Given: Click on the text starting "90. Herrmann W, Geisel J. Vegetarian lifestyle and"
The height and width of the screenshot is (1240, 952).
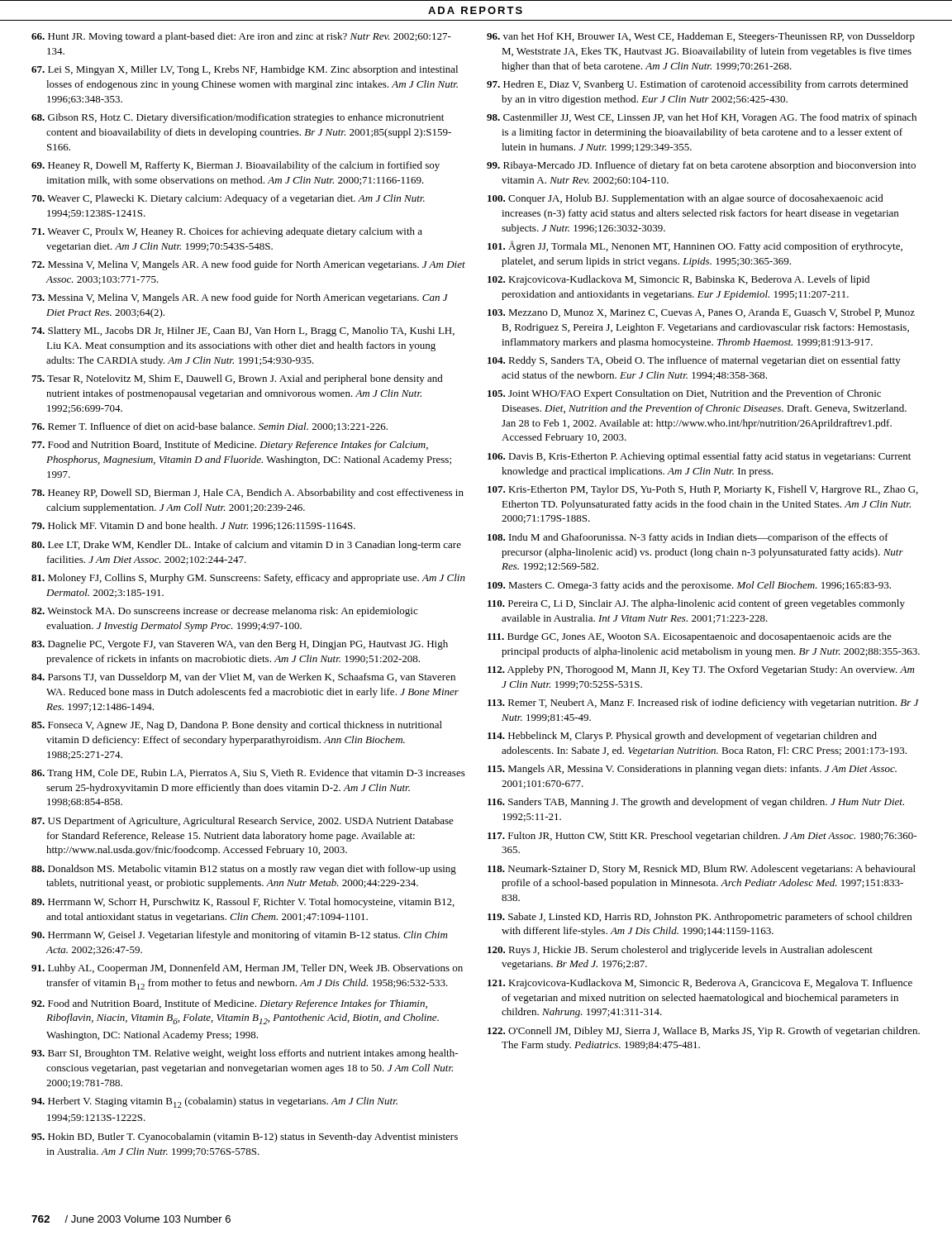Looking at the screenshot, I should (x=240, y=942).
